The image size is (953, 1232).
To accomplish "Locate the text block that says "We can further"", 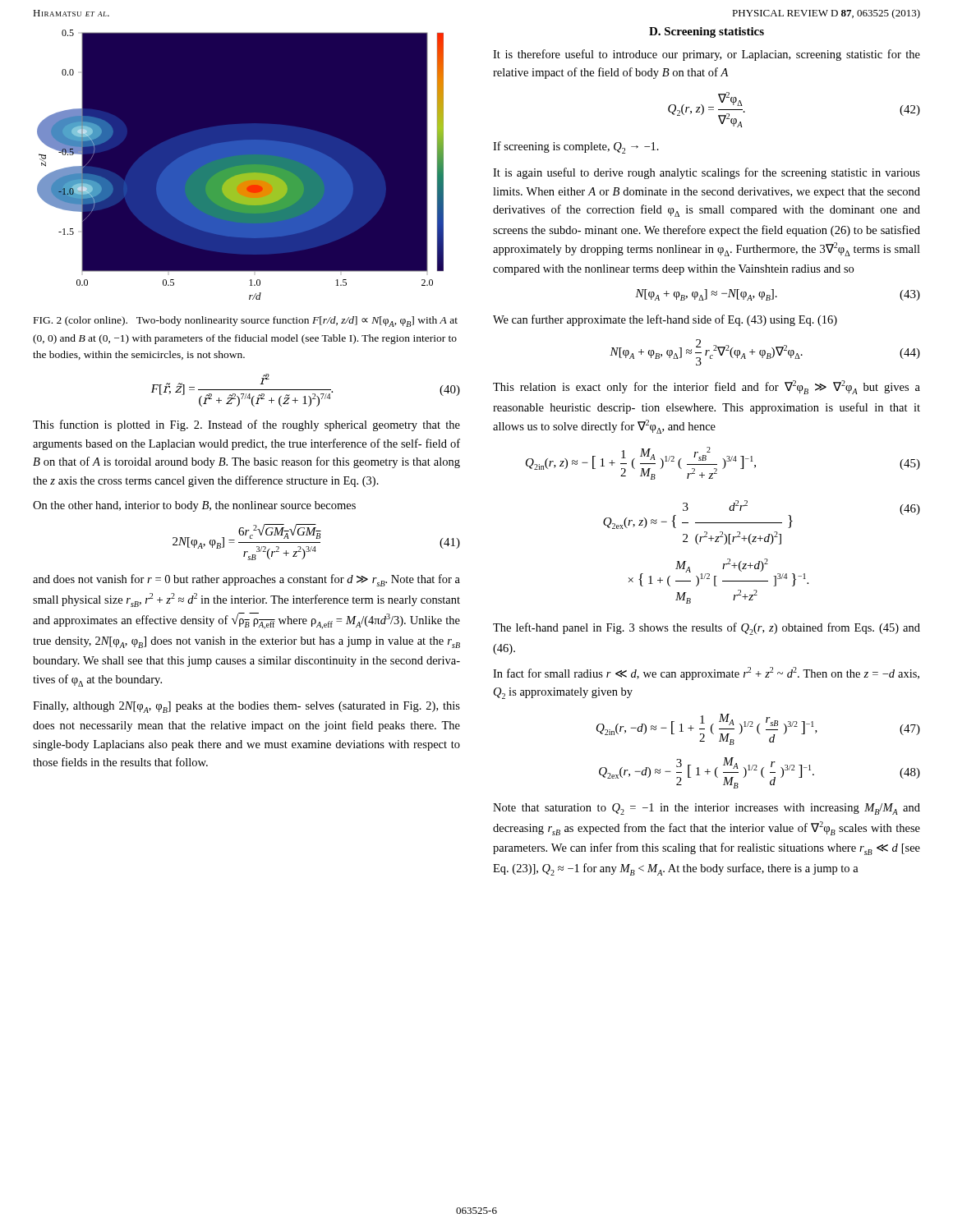I will (x=665, y=319).
